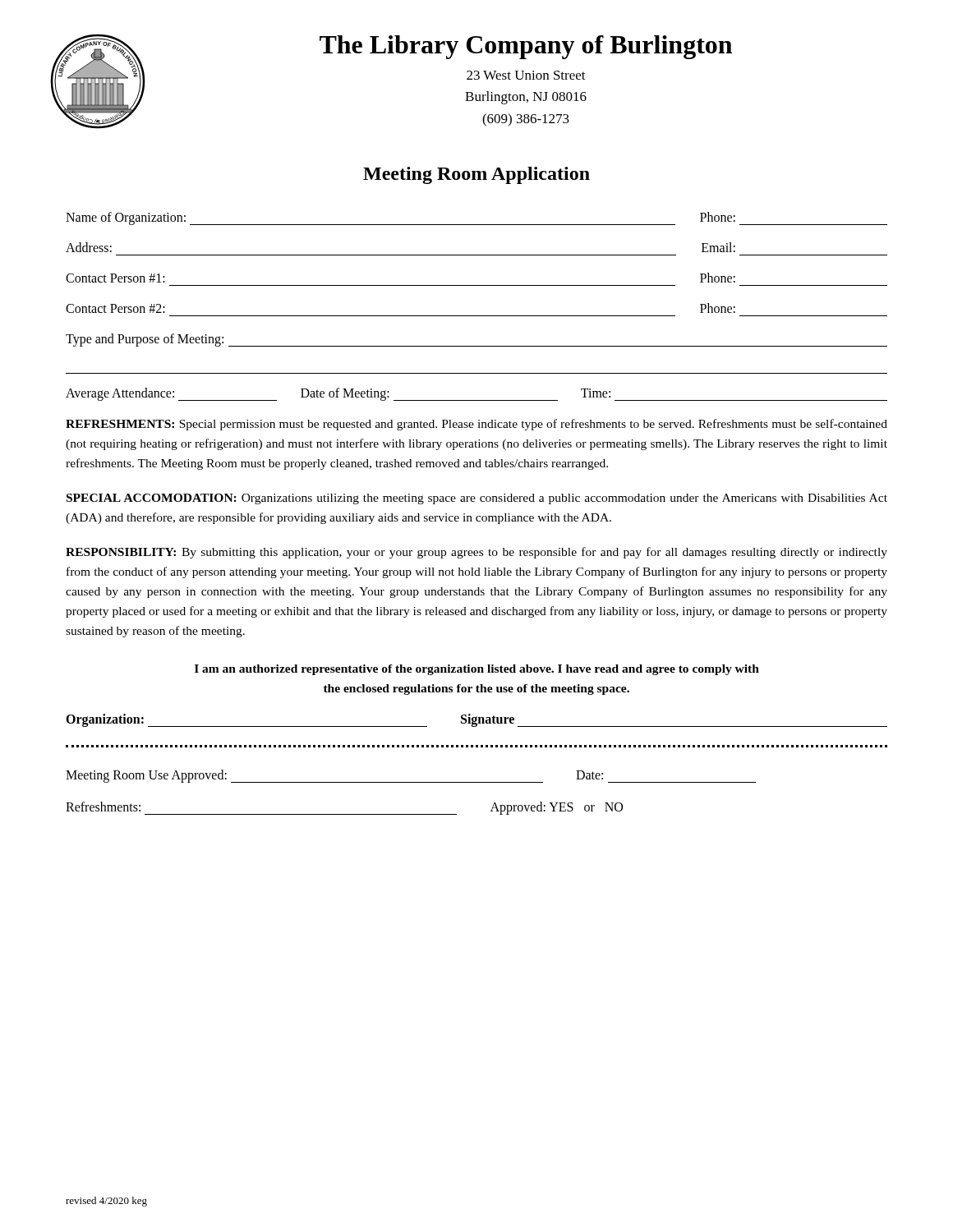
Task: Find the element starting "RESPONSIBILITY: By submitting"
Action: pos(476,591)
